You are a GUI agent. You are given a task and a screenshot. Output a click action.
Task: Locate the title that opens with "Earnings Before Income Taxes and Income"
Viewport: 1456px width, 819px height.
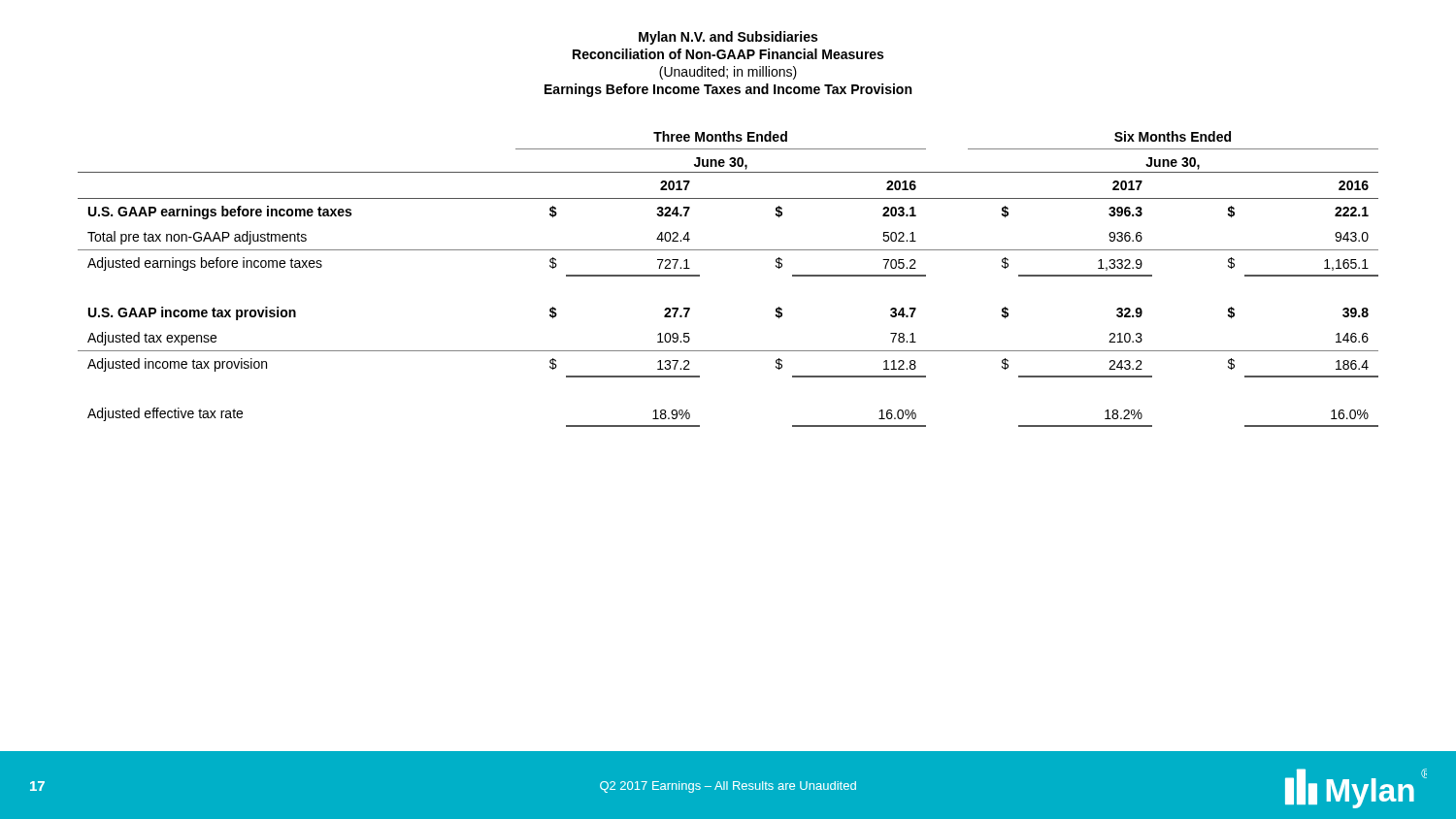click(728, 89)
